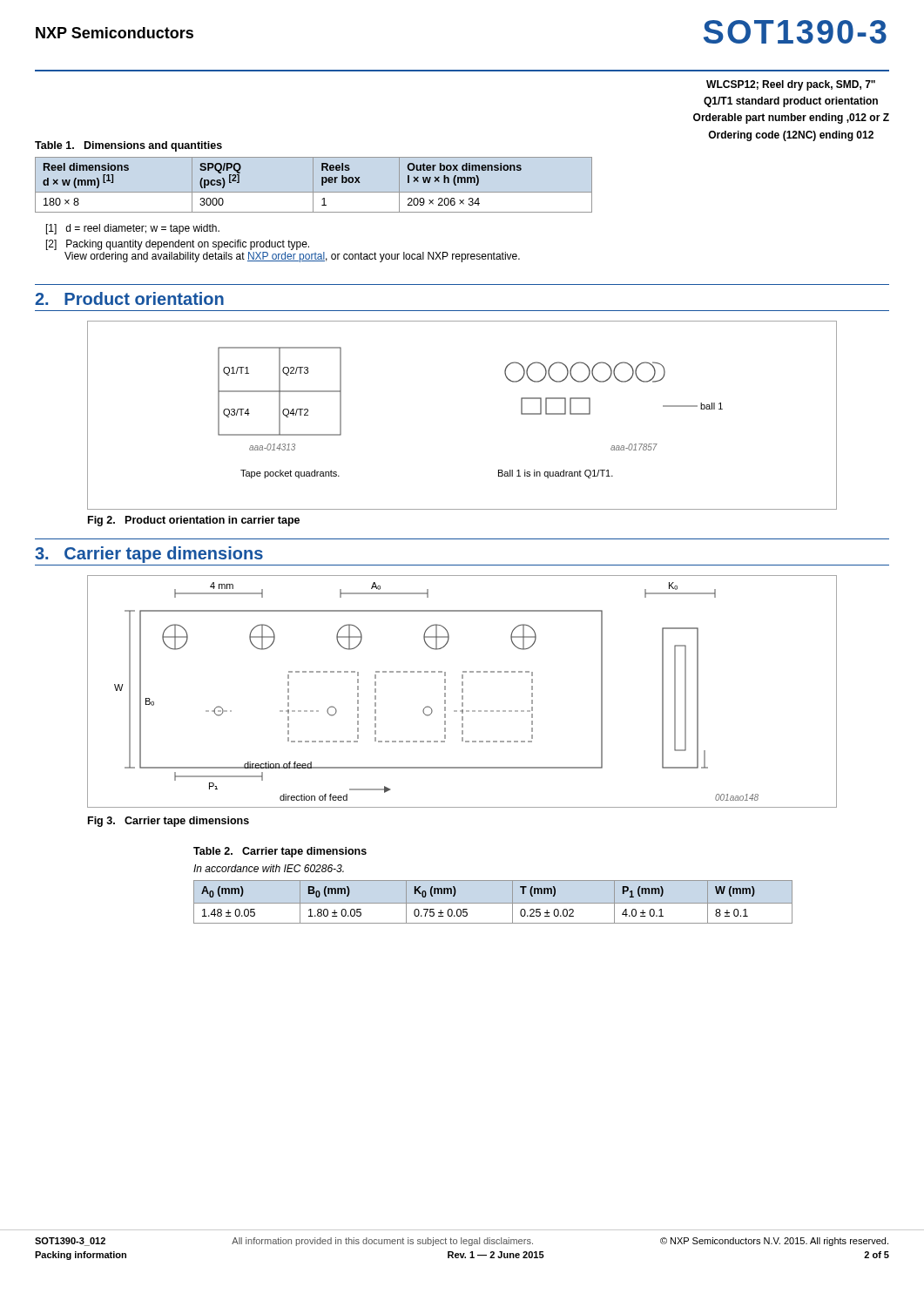This screenshot has height=1307, width=924.
Task: Find the caption containing "Fig 2. Product orientation in carrier tape"
Action: pos(194,520)
